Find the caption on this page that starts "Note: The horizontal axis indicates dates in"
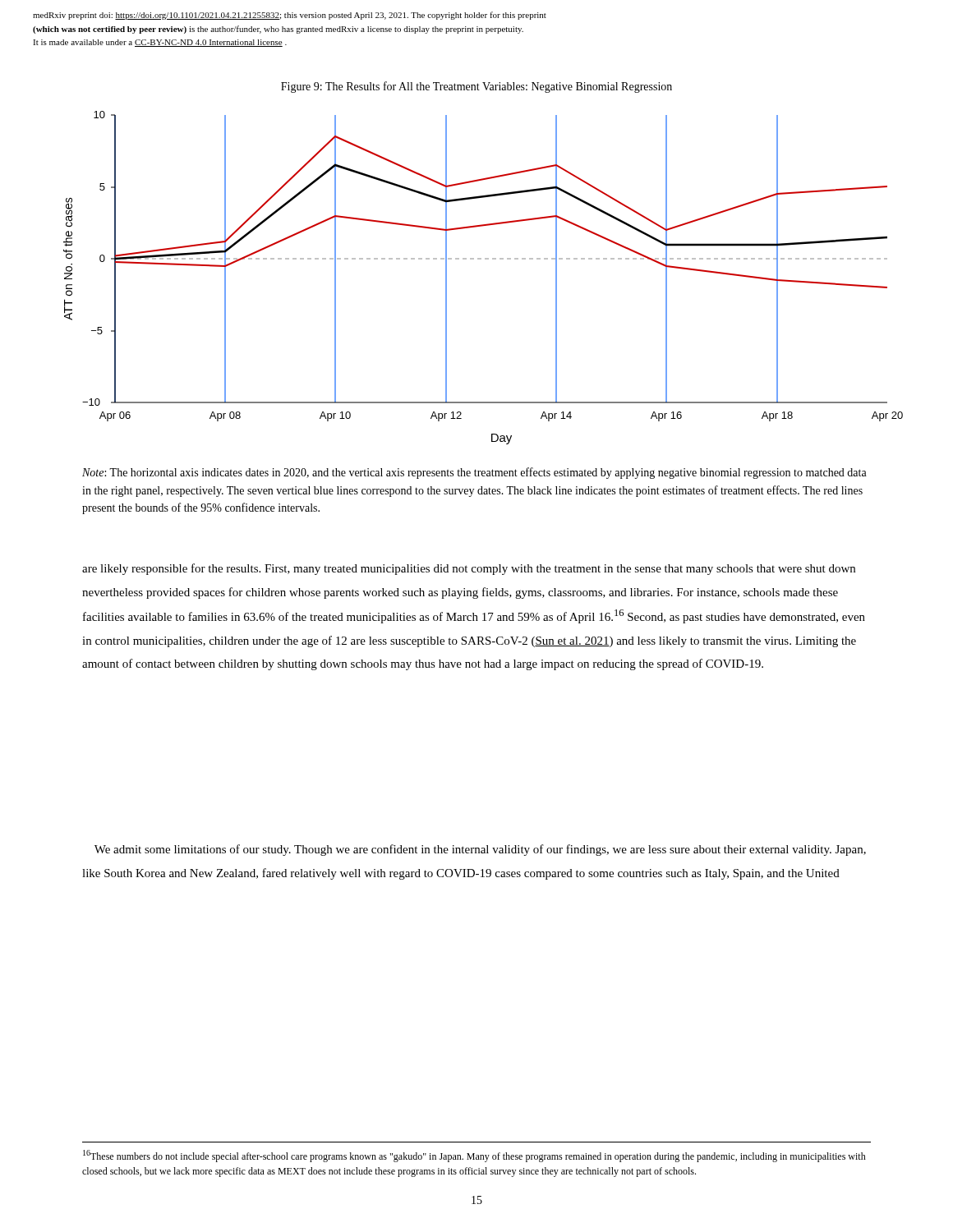This screenshot has height=1232, width=953. 474,491
